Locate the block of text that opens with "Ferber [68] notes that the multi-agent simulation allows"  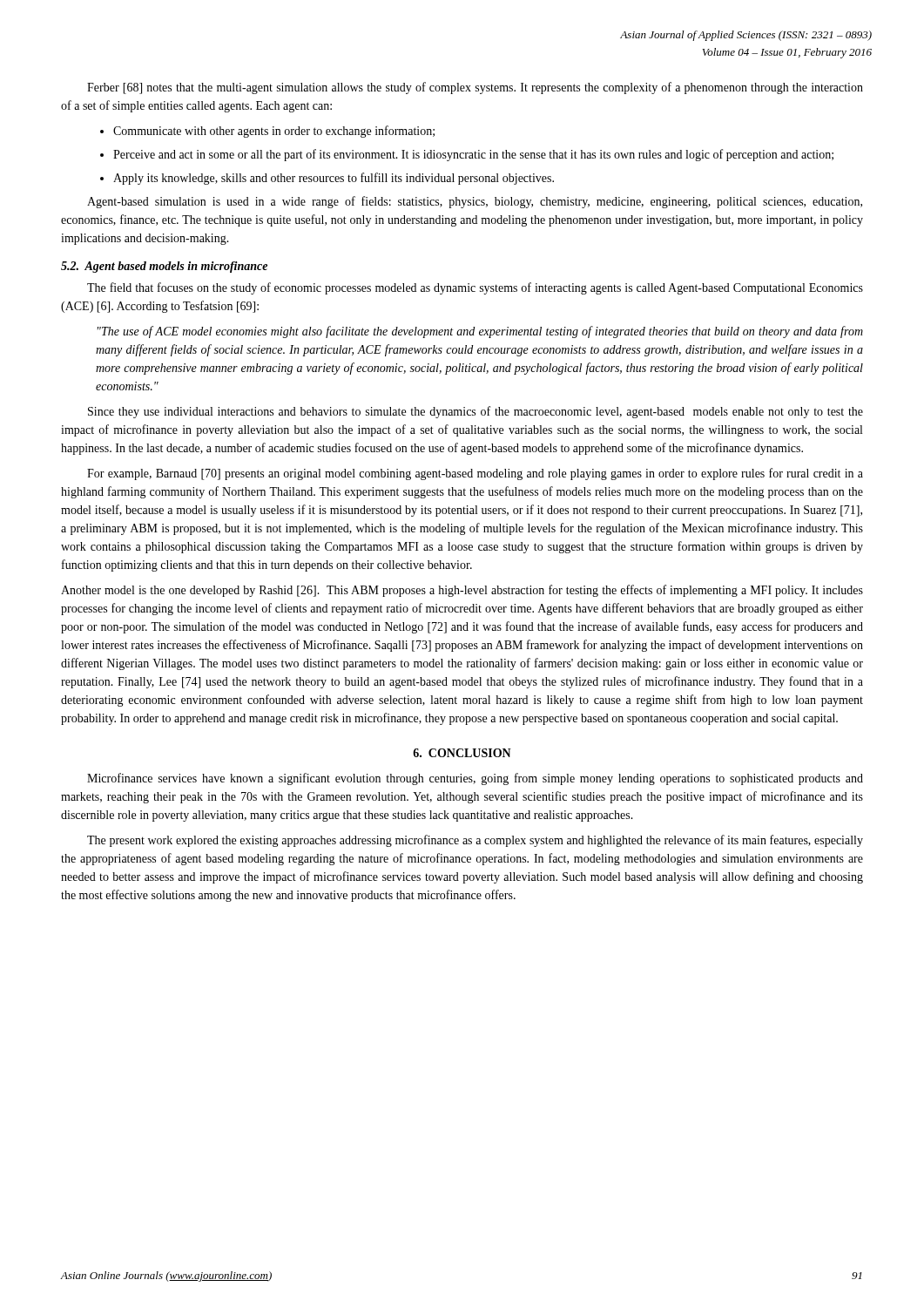point(462,97)
